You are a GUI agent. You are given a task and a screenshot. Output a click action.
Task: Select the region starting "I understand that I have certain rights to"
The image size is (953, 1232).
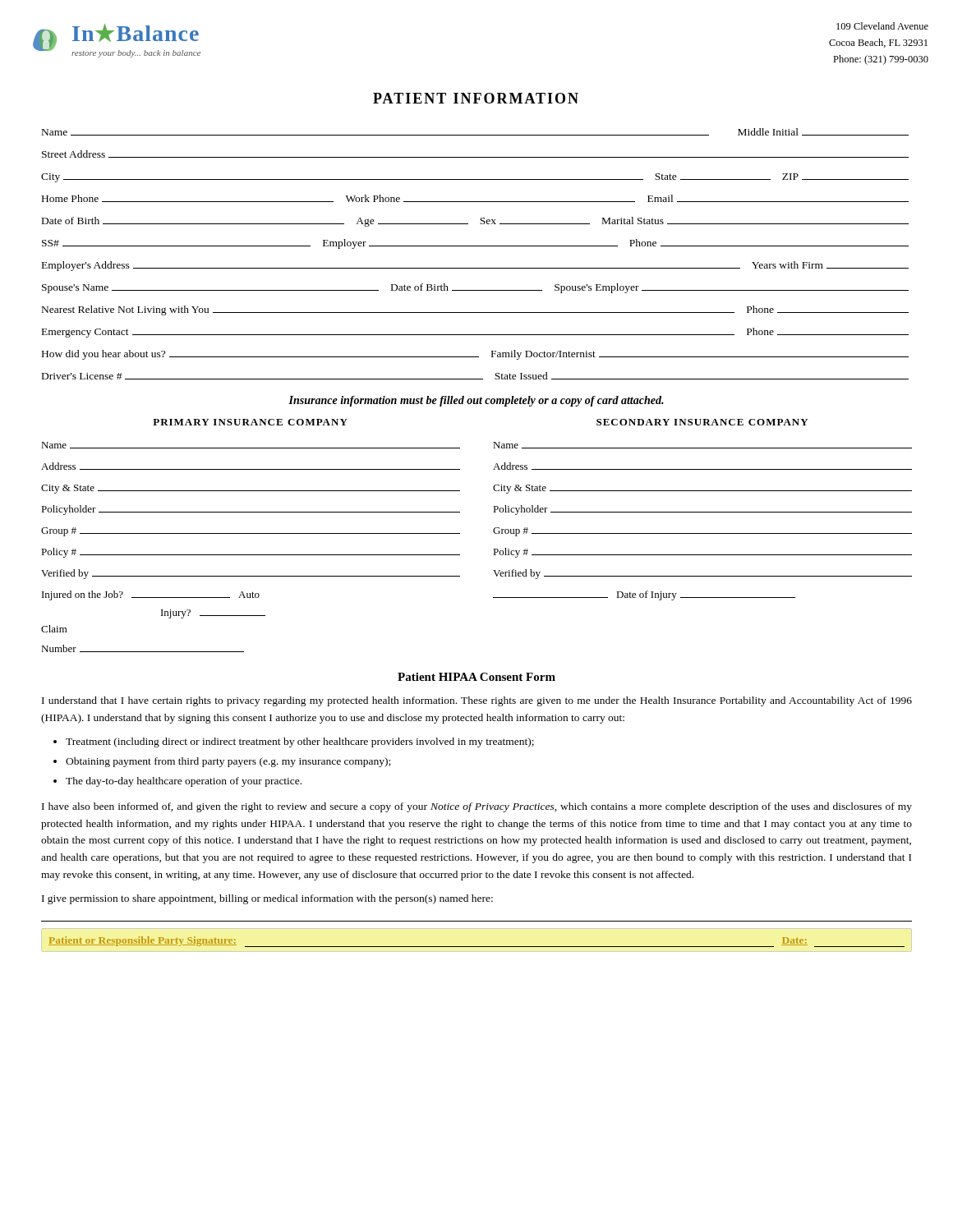click(476, 709)
